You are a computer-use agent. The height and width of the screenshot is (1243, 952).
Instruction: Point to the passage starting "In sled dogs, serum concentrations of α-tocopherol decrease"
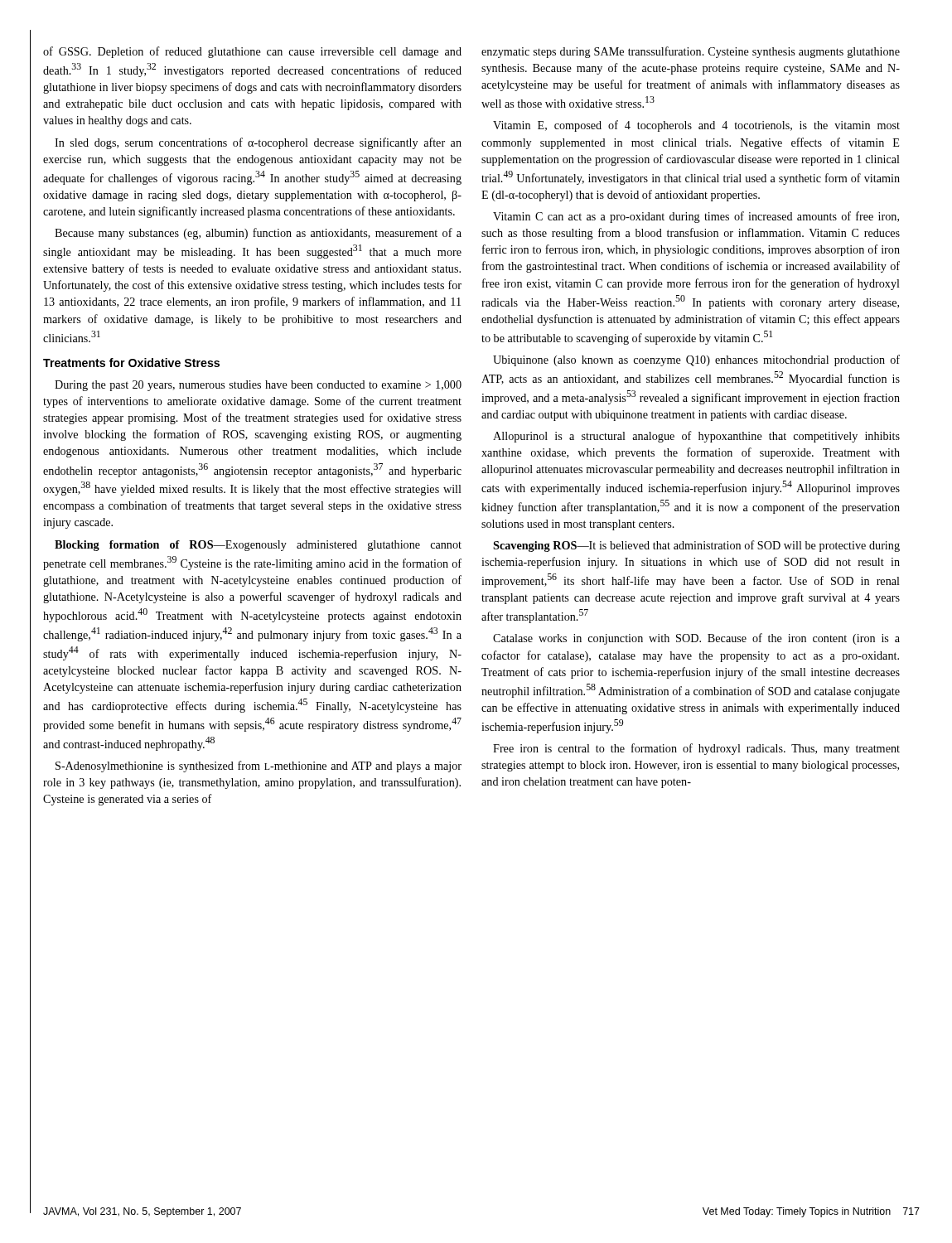(252, 177)
